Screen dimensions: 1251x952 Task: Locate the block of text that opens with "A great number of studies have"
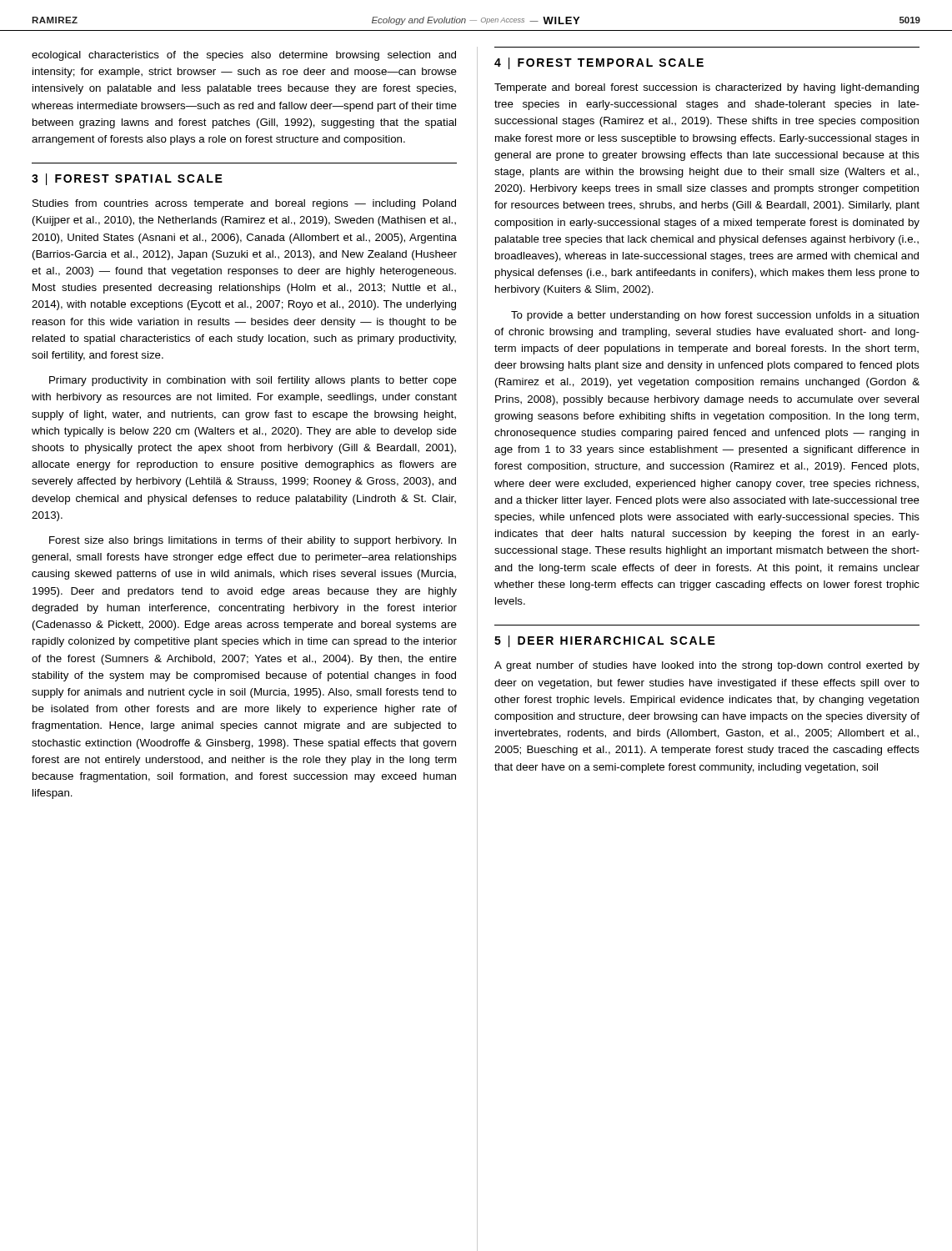click(x=707, y=716)
